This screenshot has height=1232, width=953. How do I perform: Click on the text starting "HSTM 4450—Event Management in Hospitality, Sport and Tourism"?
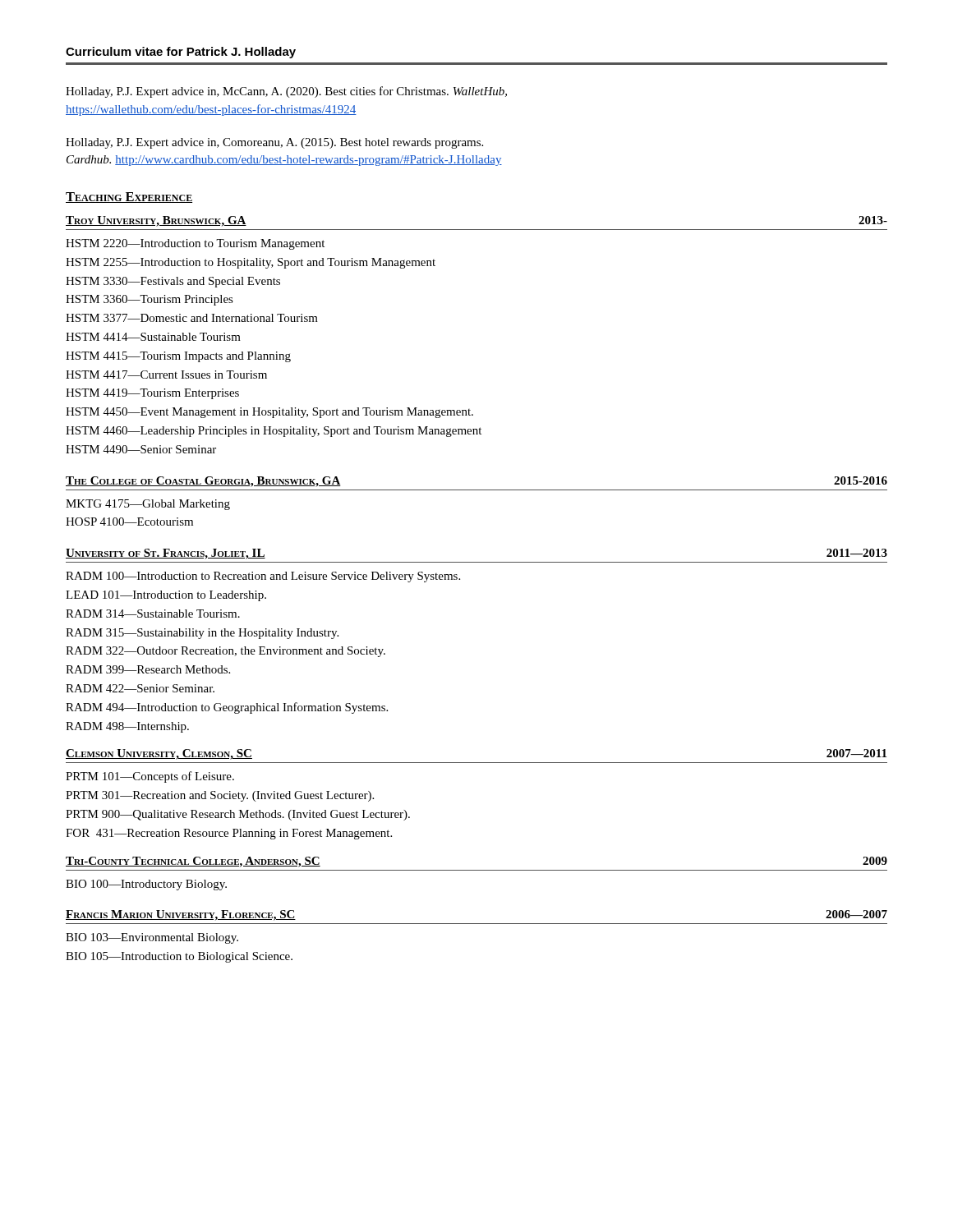(x=270, y=412)
